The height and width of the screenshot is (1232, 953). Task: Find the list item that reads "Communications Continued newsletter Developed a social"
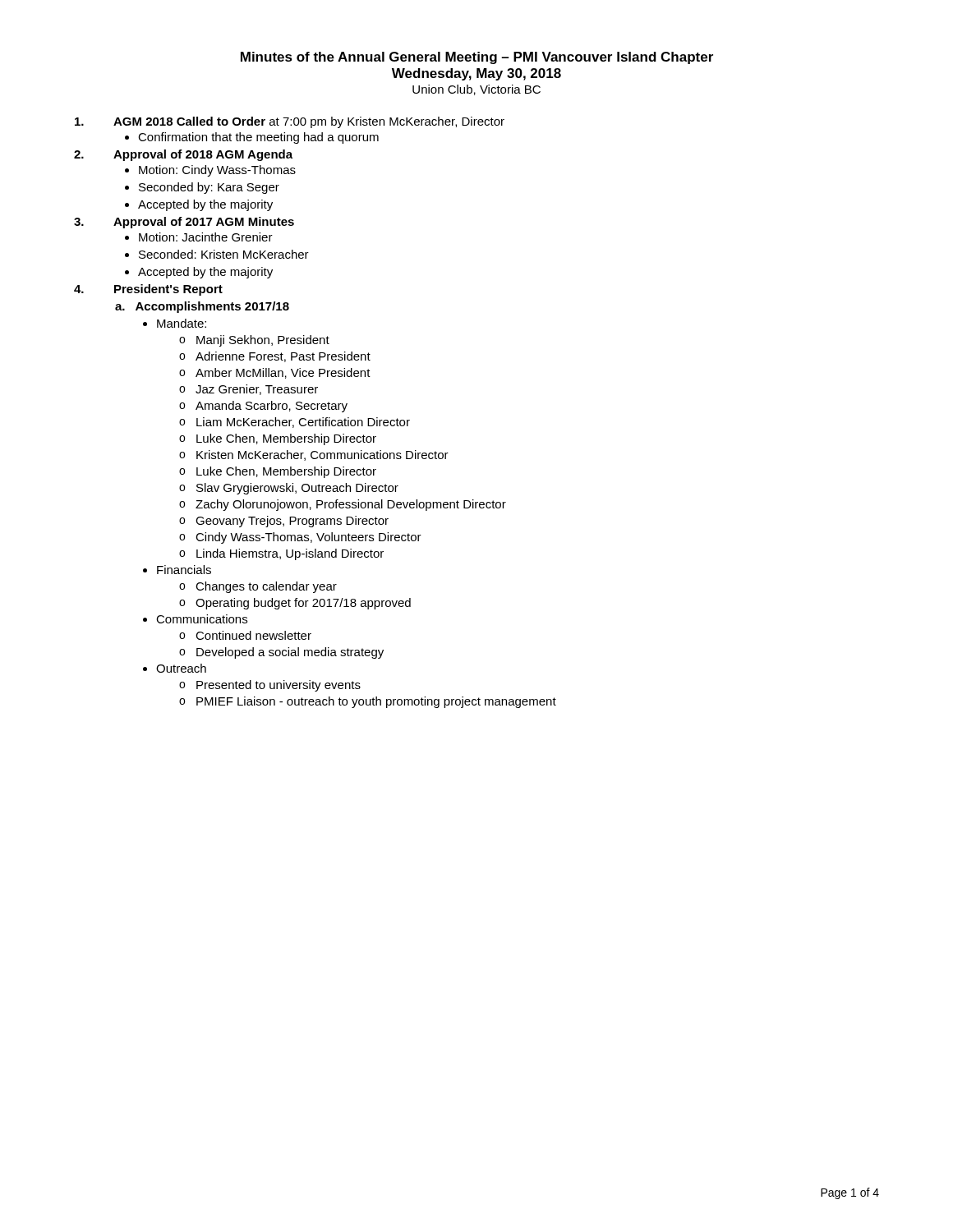(202, 619)
